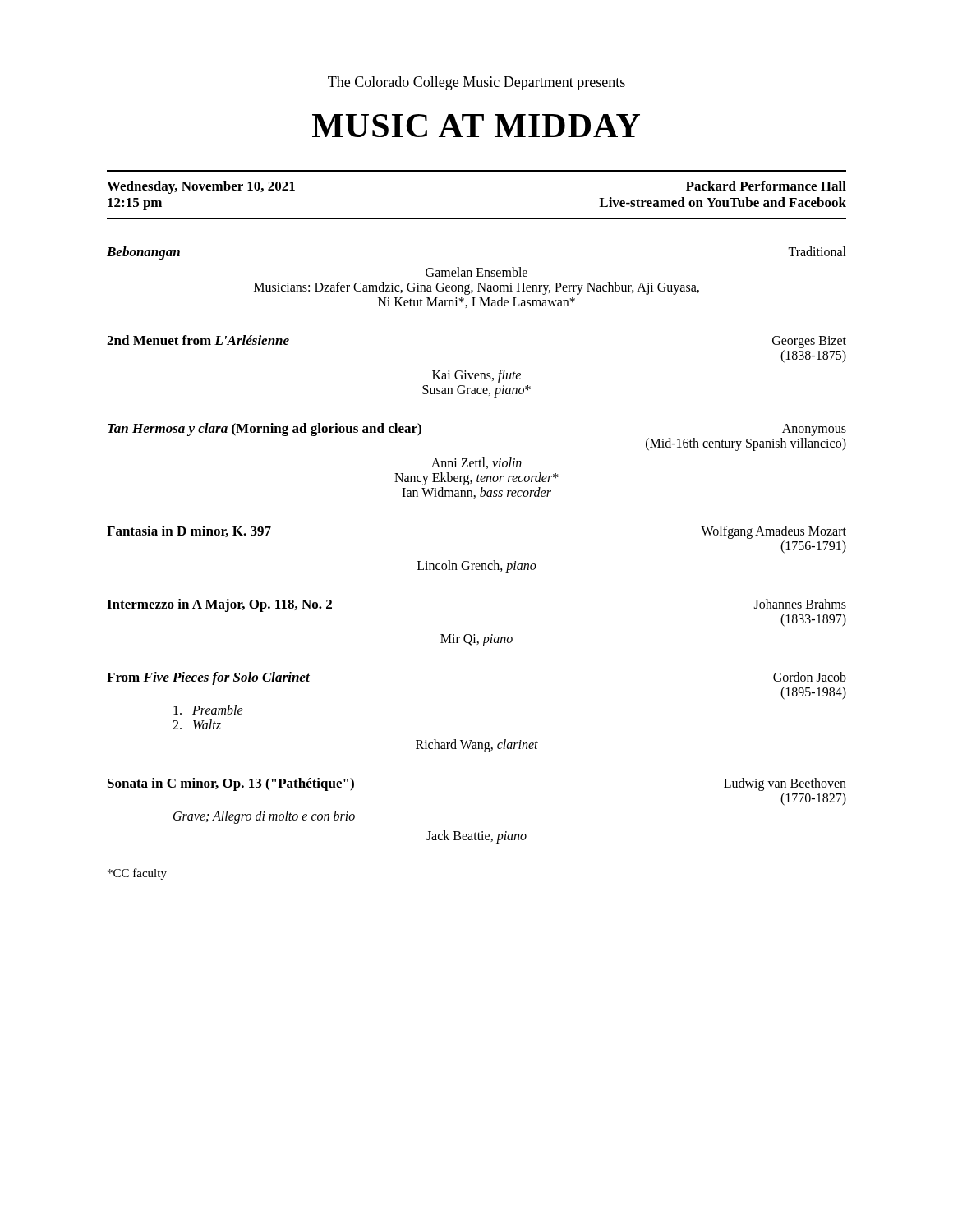This screenshot has width=953, height=1232.
Task: Navigate to the block starting "Bebonangan Traditional Gamelan Ensemble Musicians: Dzafer Camdzic,"
Action: click(476, 277)
